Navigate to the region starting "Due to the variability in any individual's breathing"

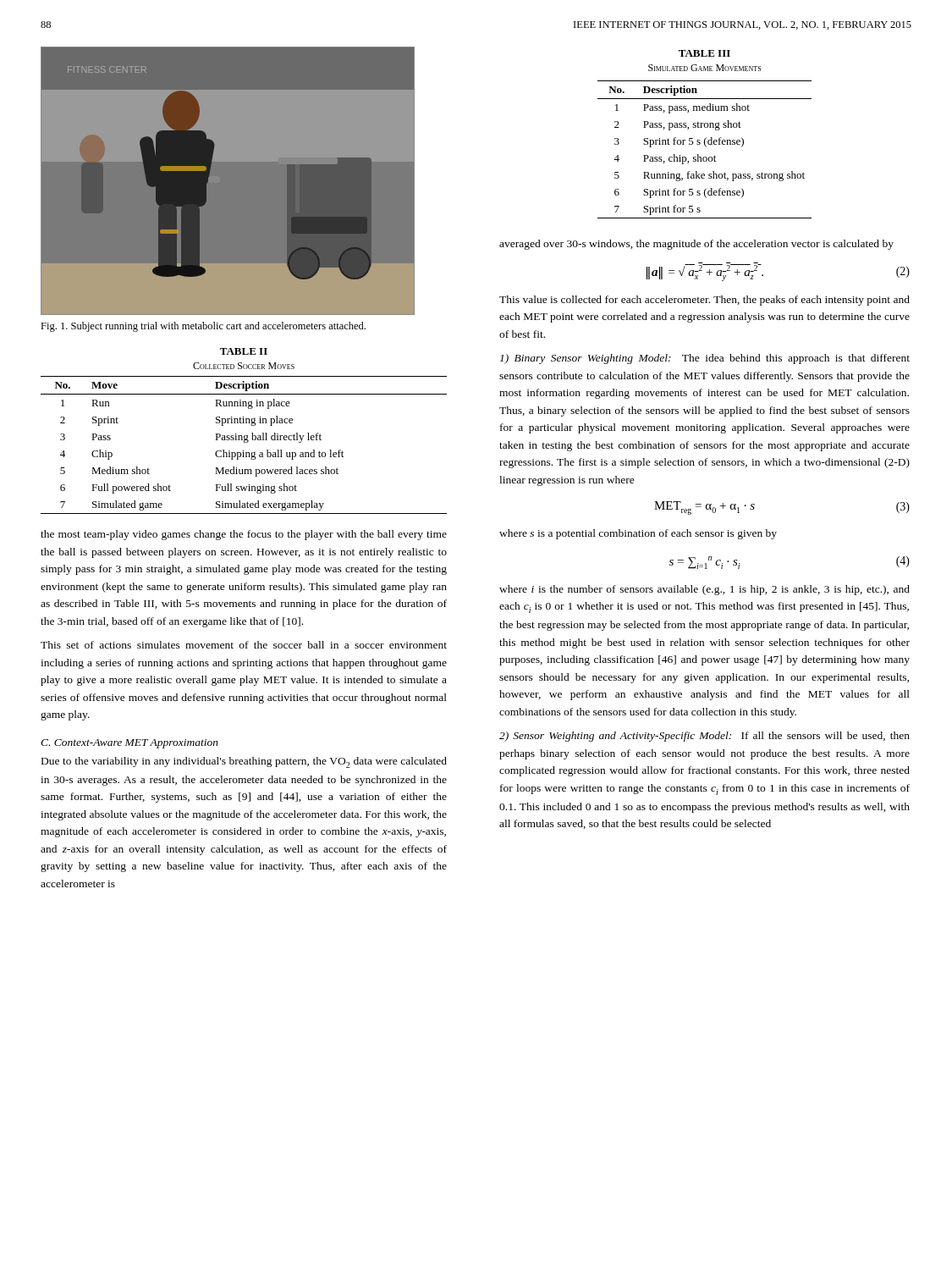tap(244, 822)
